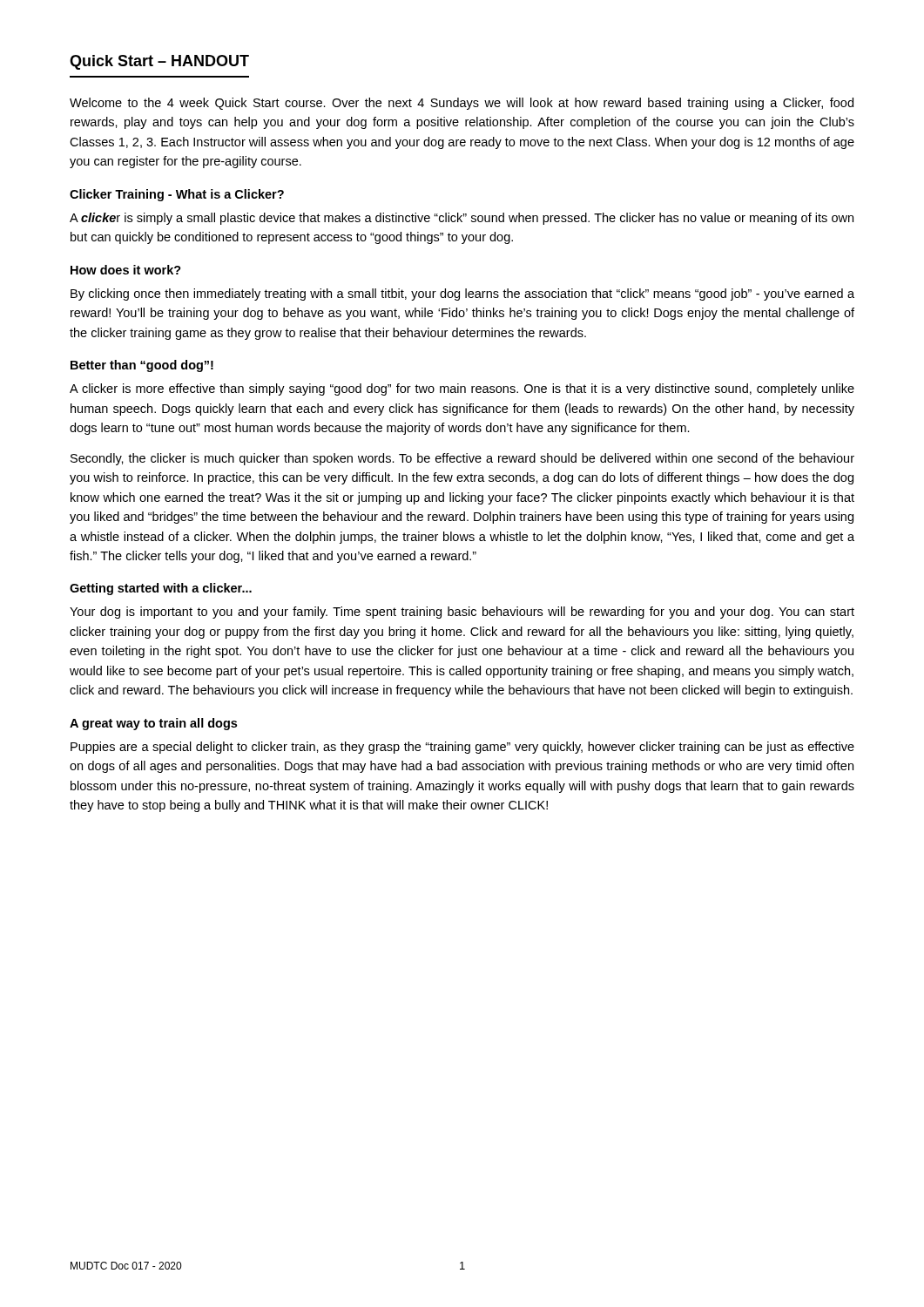Select the element starting "How does it work?"
This screenshot has height=1307, width=924.
[125, 270]
